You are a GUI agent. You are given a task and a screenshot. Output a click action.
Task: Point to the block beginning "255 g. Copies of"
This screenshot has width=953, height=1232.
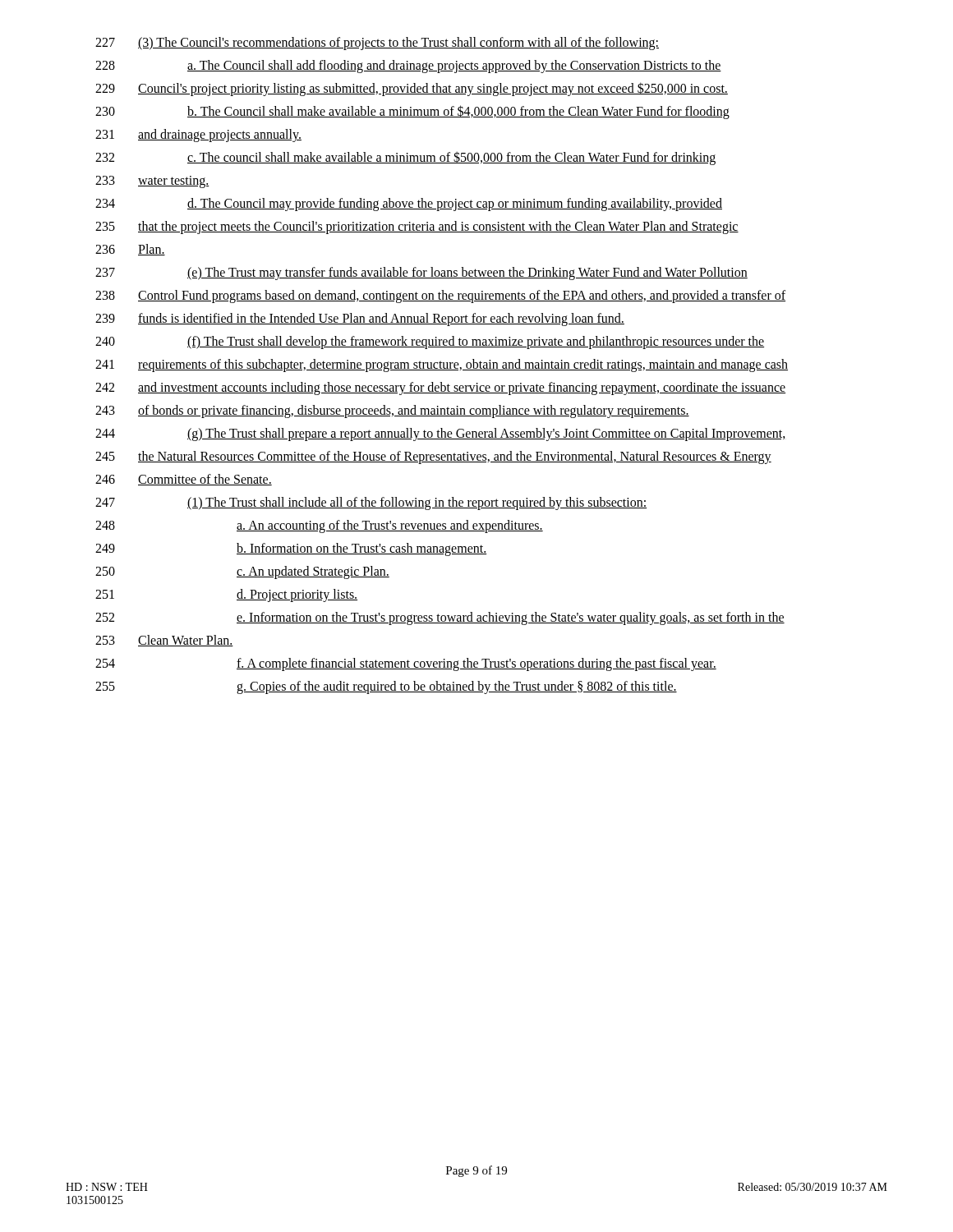(x=476, y=686)
